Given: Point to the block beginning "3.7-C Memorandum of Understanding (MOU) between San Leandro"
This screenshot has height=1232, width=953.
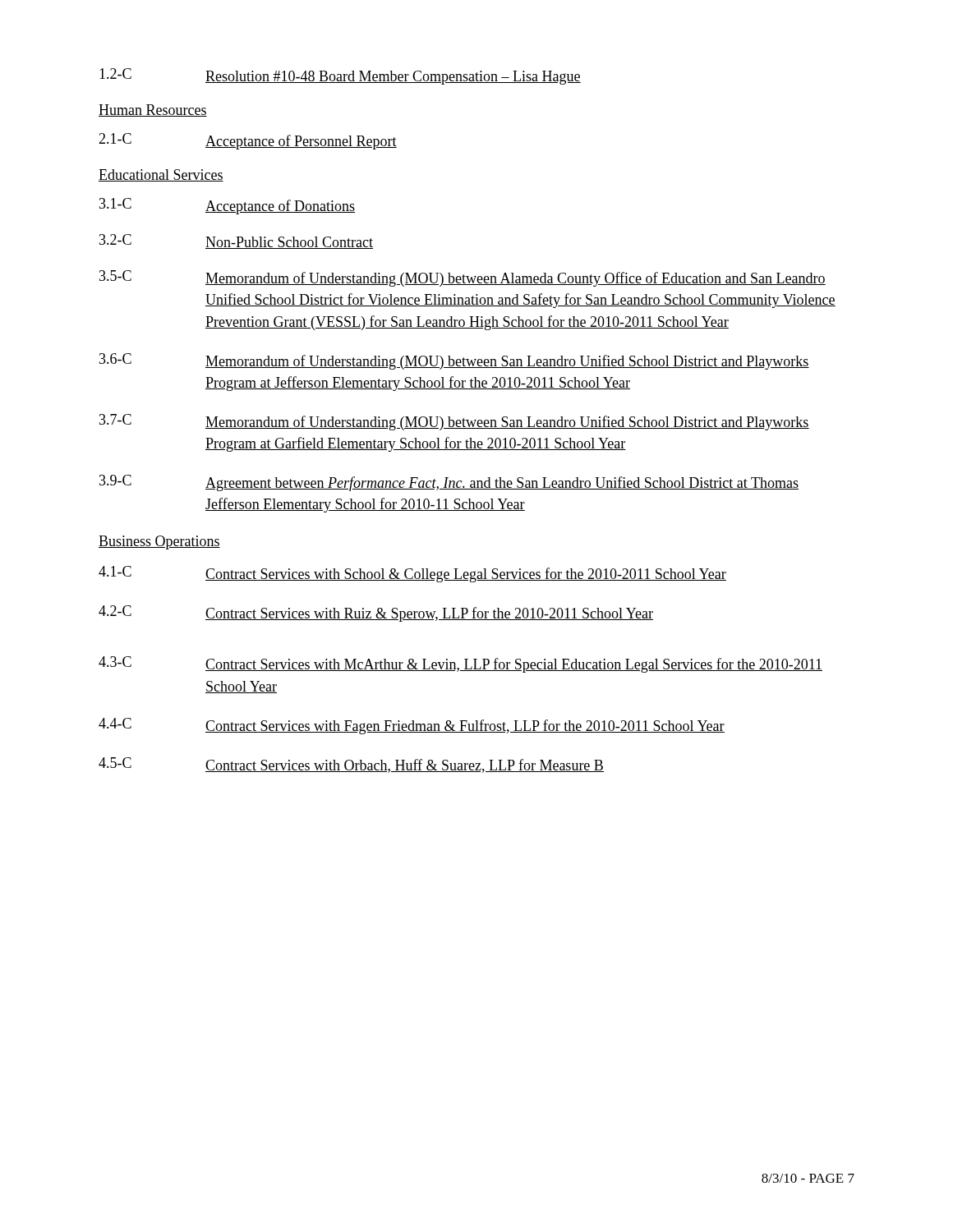Looking at the screenshot, I should (476, 433).
